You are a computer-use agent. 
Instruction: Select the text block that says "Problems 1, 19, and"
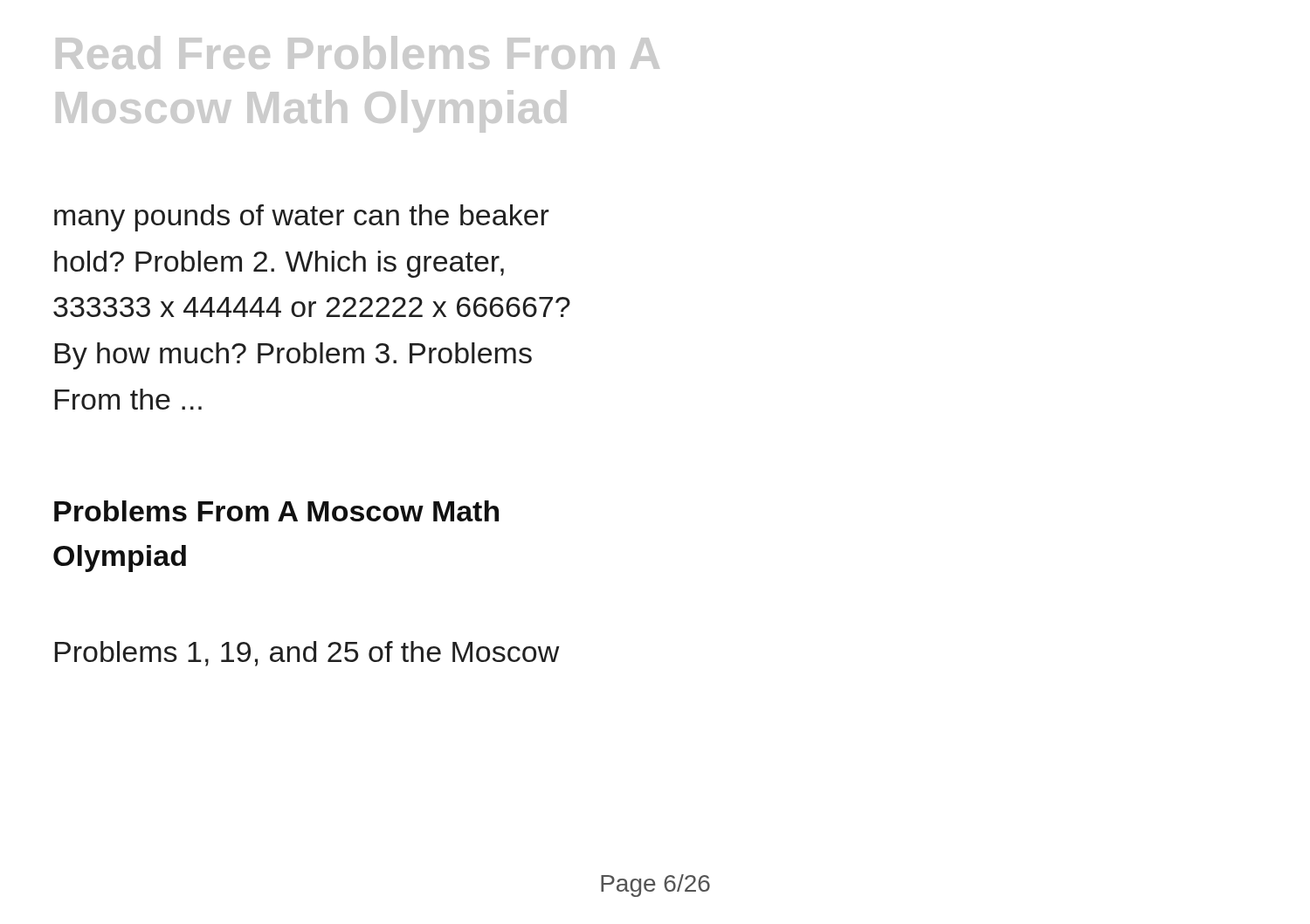pyautogui.click(x=307, y=654)
